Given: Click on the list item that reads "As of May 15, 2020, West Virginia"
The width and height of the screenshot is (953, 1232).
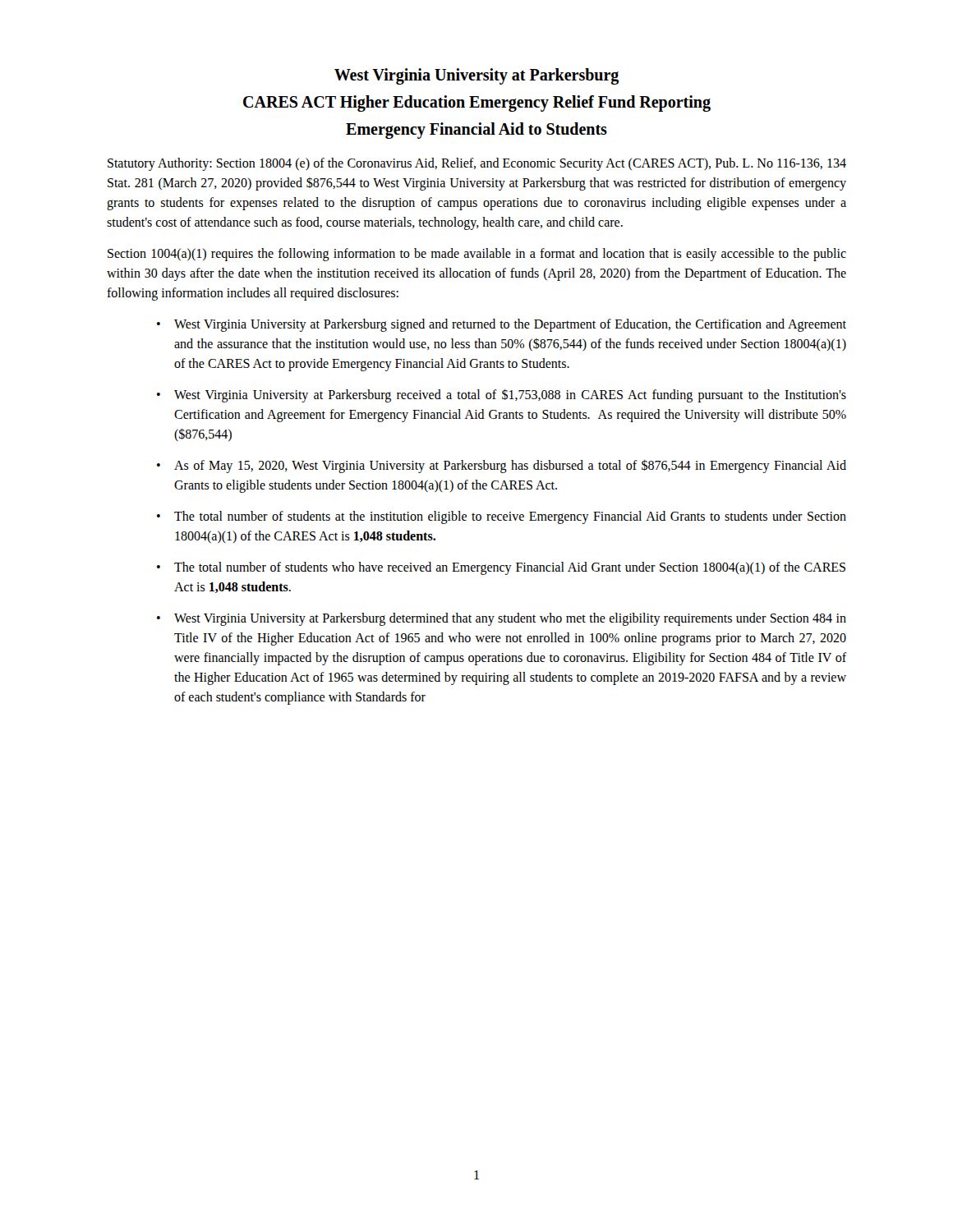Looking at the screenshot, I should coord(510,475).
